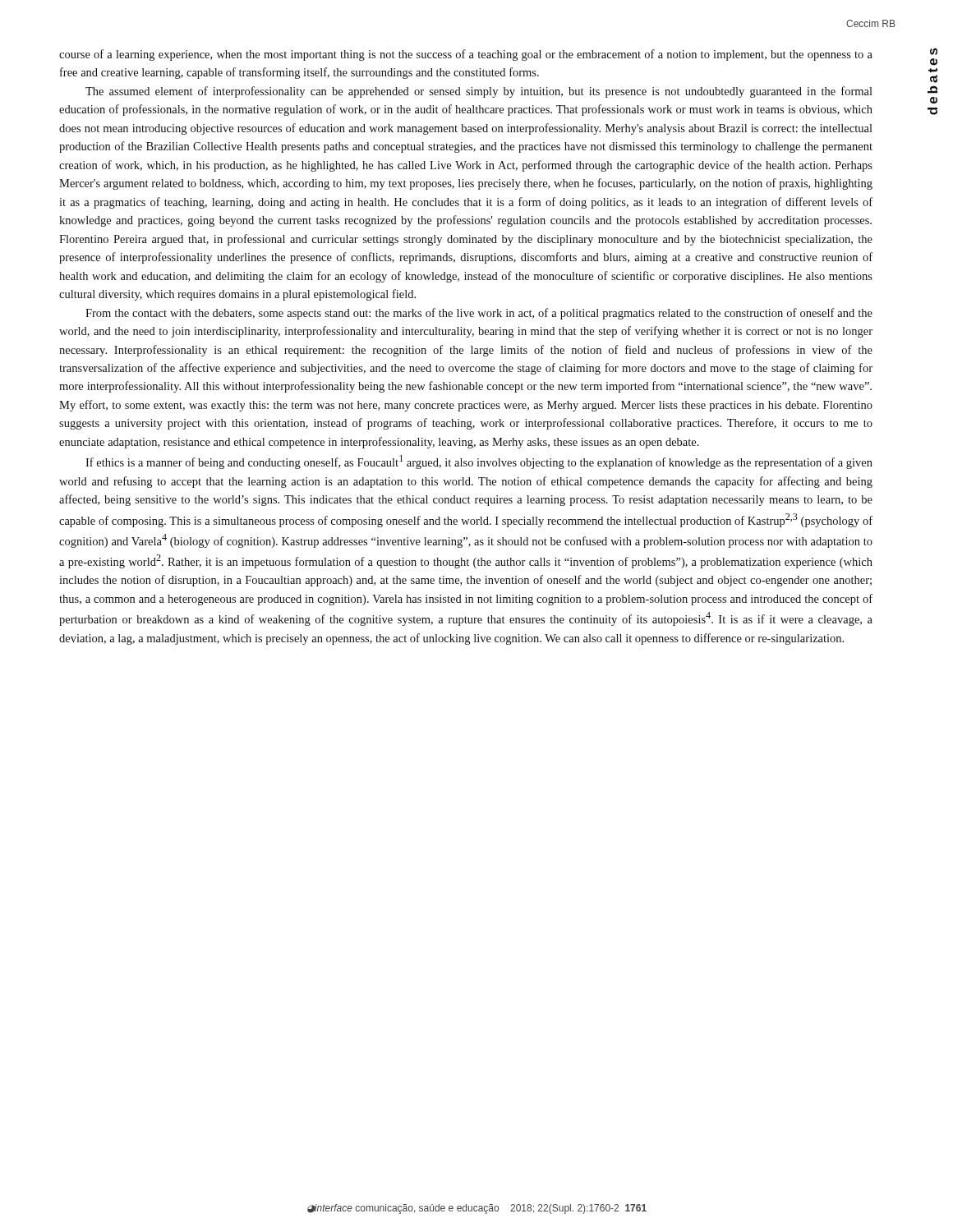Click the passage that begins "From the contact"

(466, 377)
